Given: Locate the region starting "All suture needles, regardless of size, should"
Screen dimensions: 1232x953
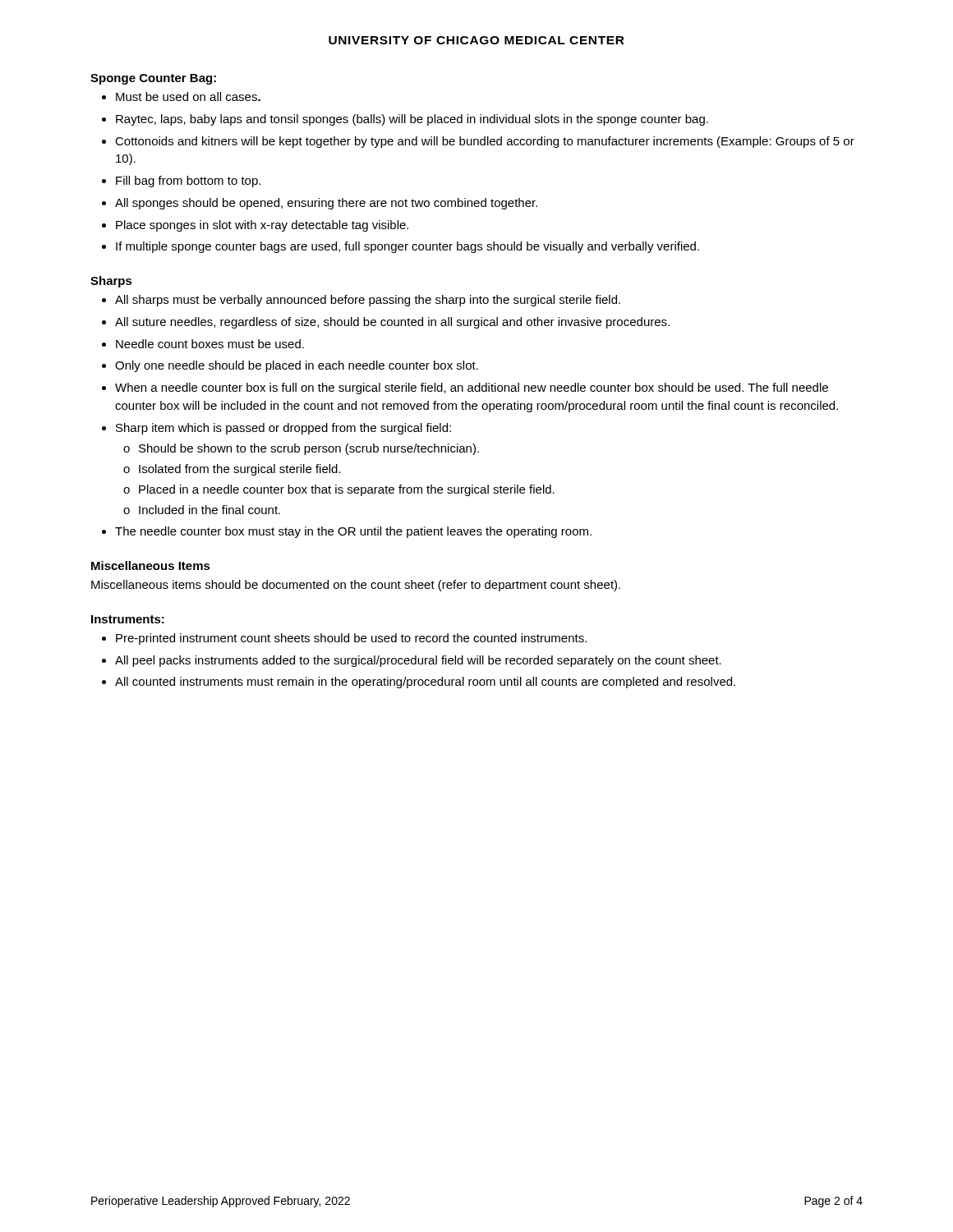Looking at the screenshot, I should click(393, 321).
